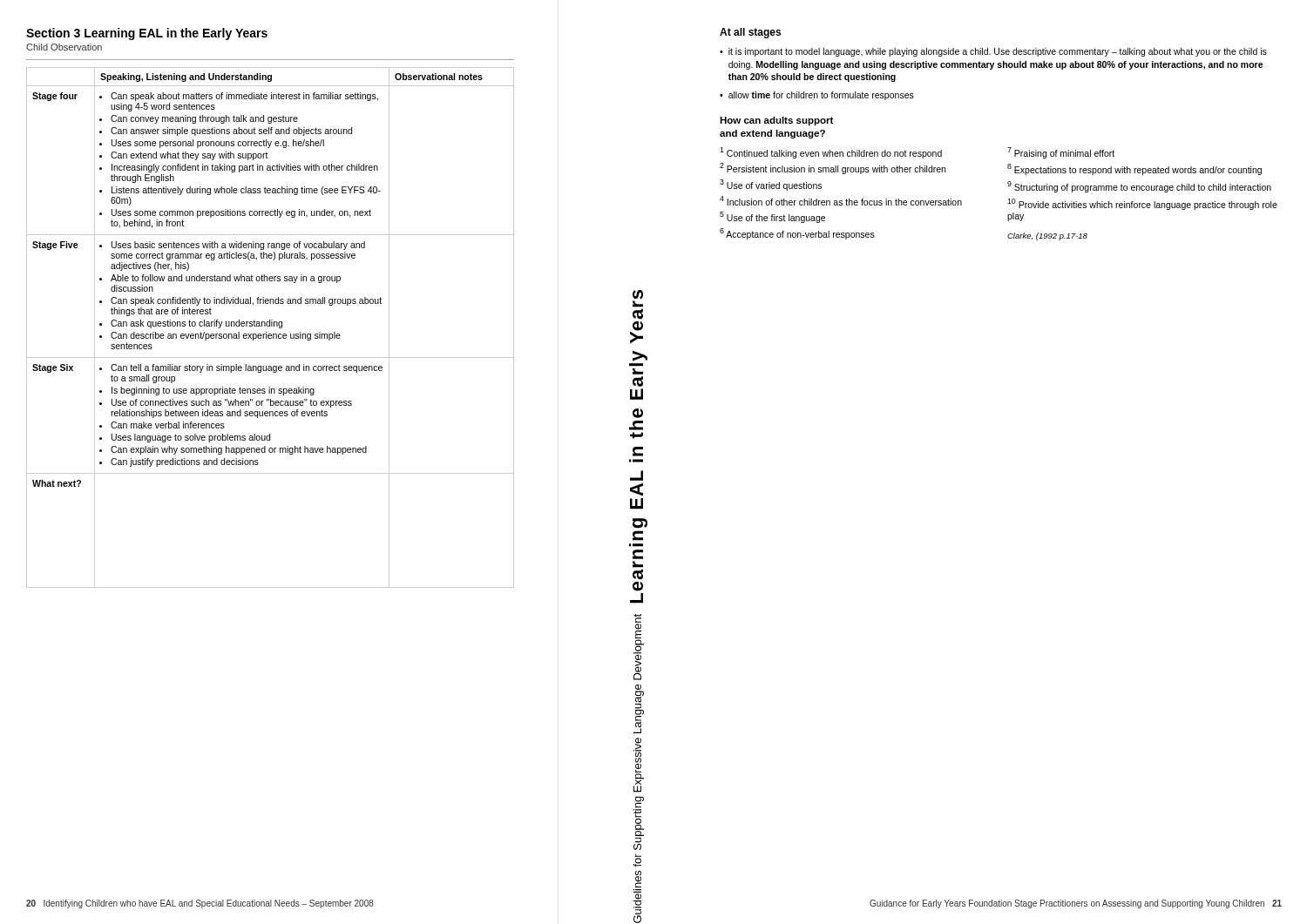The height and width of the screenshot is (924, 1307).
Task: Locate the text "7 Praising of minimal effort"
Action: coord(1061,151)
